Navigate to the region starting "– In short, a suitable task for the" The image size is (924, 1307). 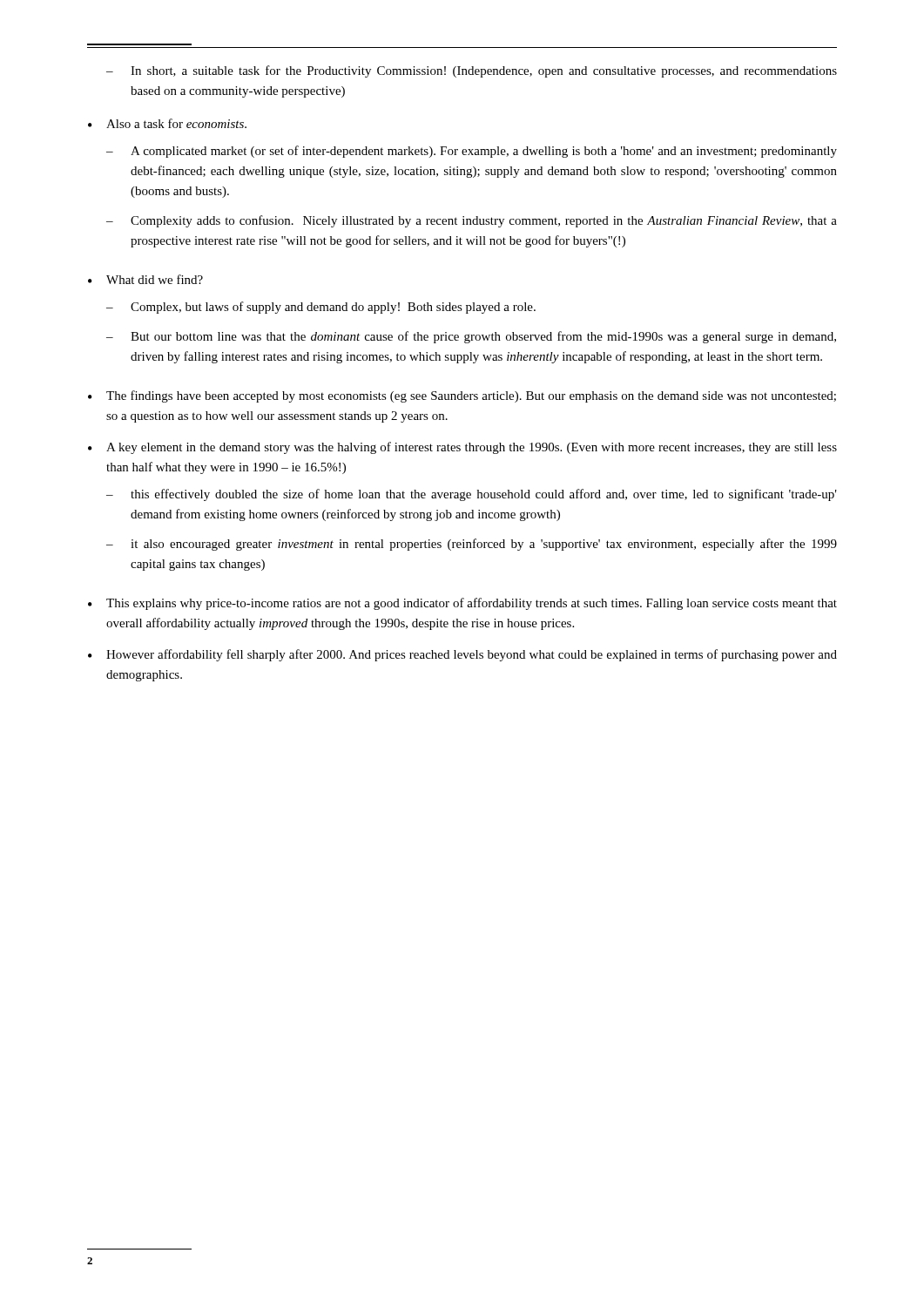(472, 81)
